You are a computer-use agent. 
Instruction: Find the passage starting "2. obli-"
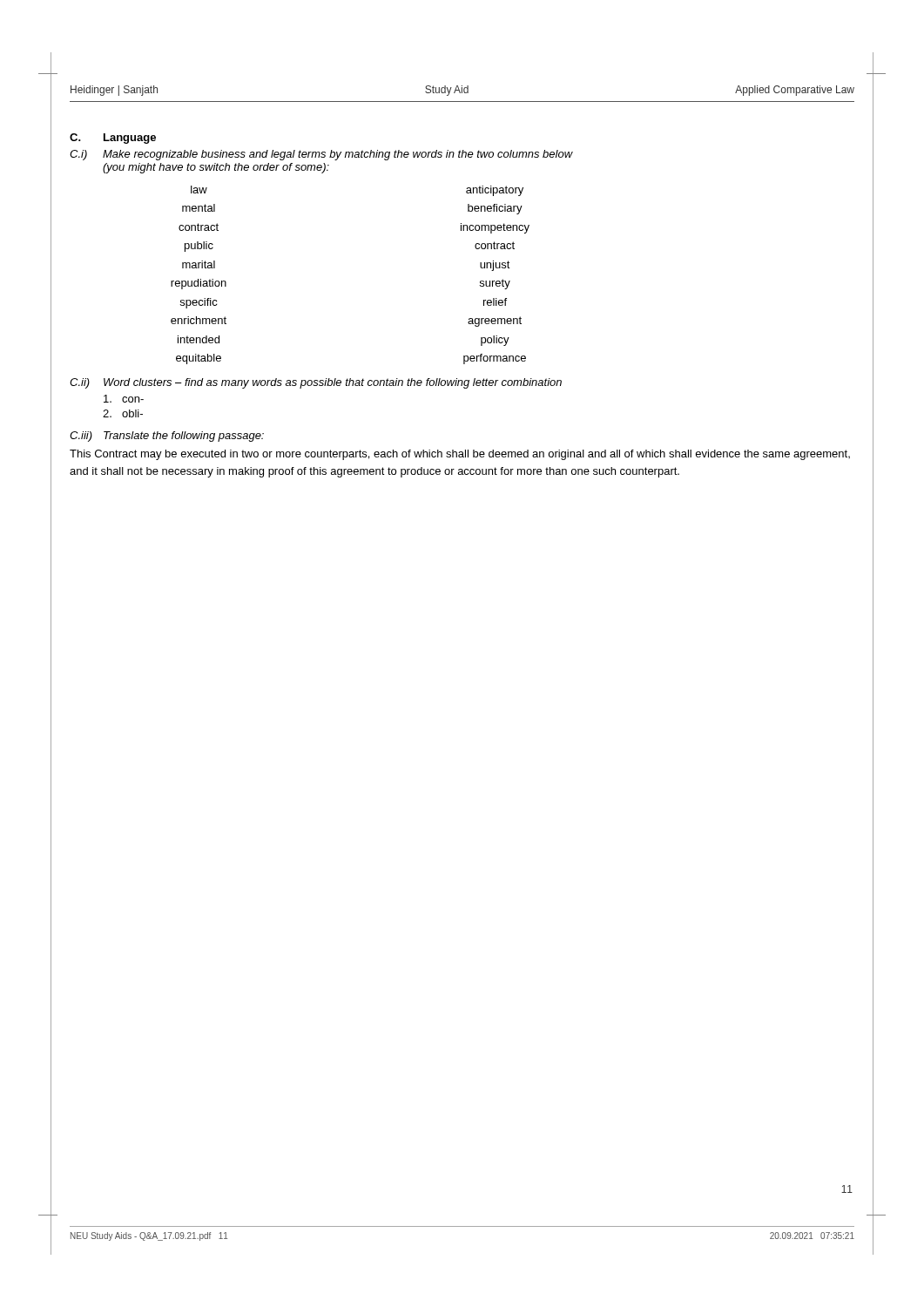123,414
